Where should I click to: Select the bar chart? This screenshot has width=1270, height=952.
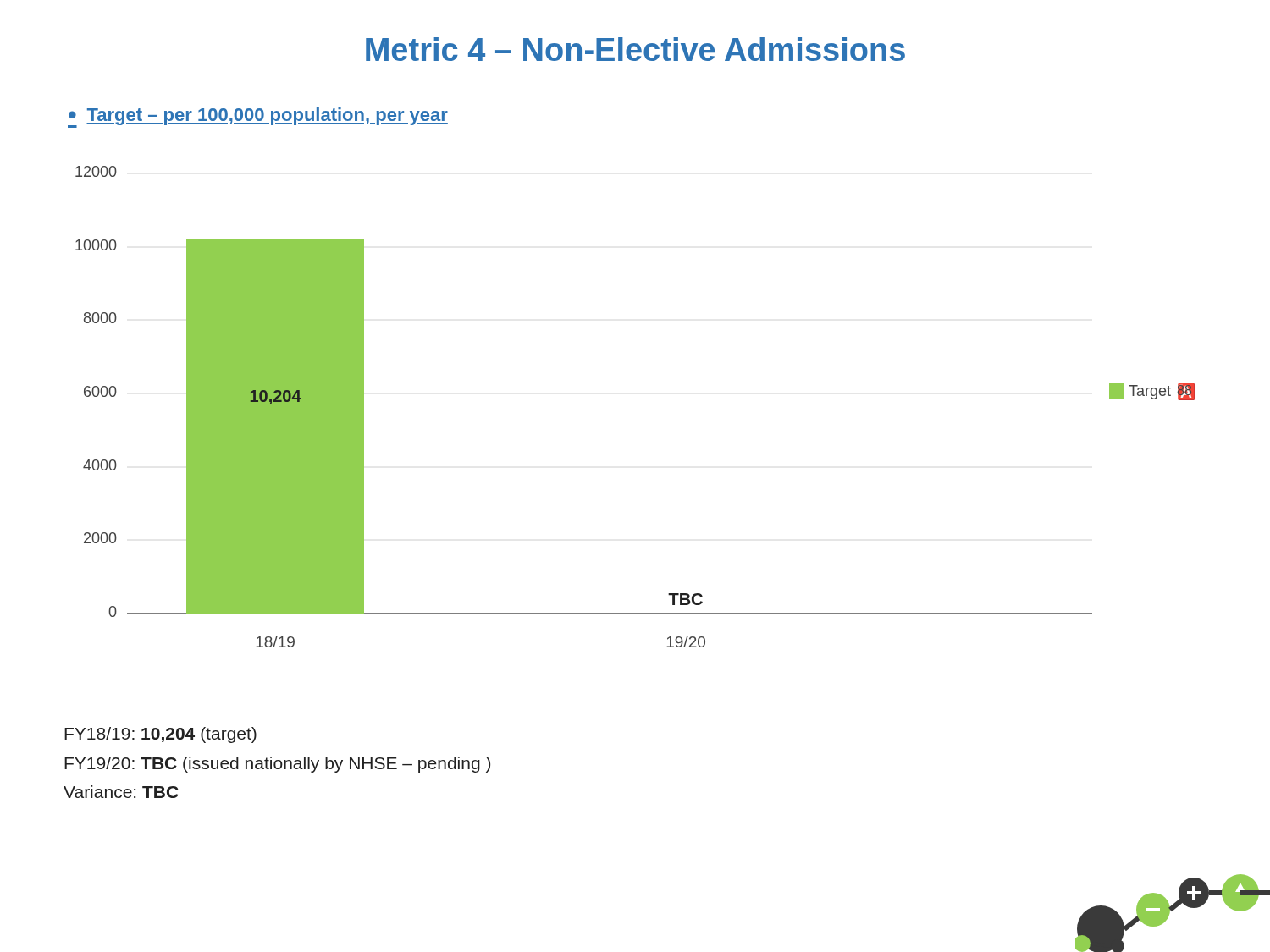[627, 427]
